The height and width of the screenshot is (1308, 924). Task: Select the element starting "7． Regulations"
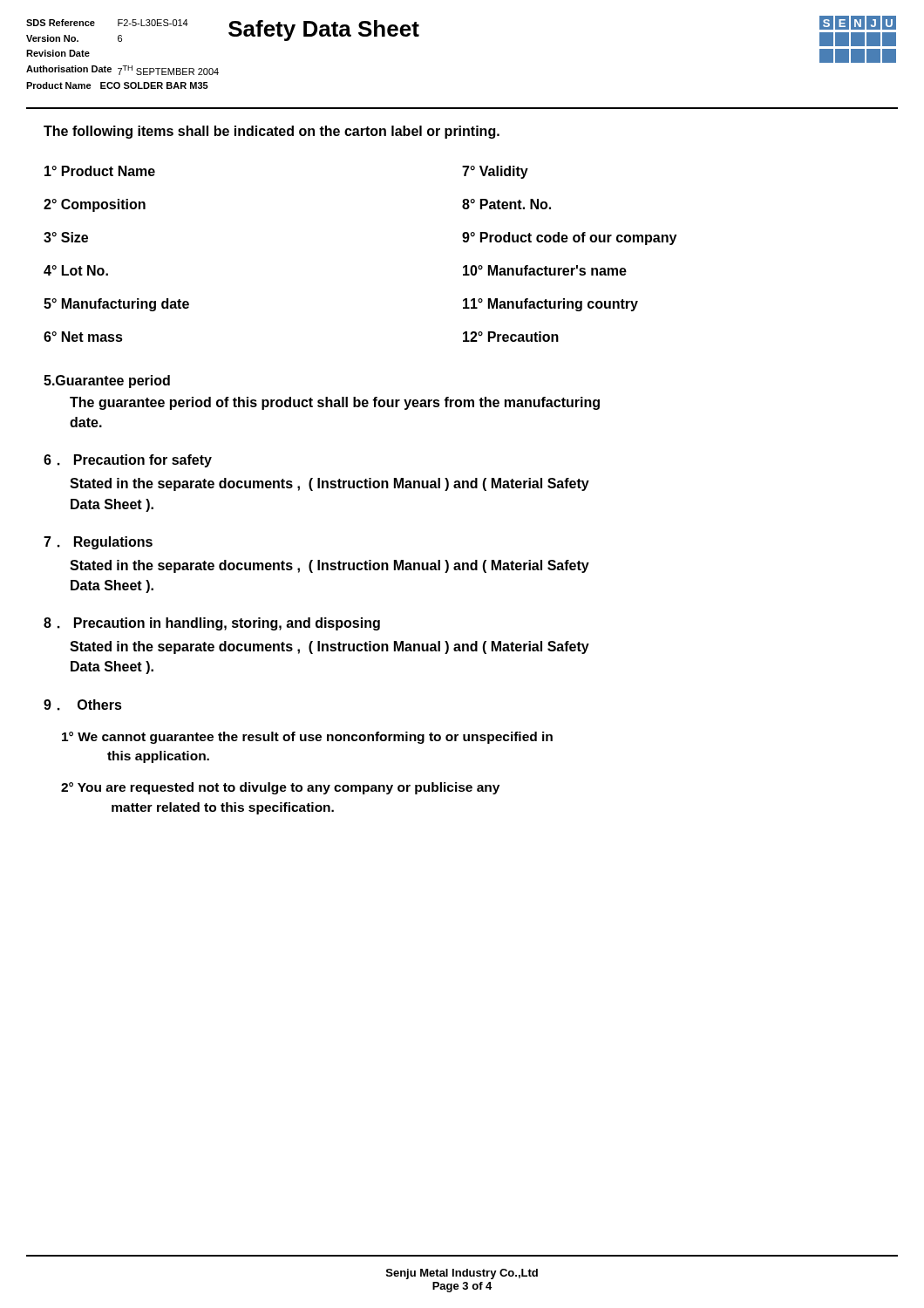coord(98,542)
